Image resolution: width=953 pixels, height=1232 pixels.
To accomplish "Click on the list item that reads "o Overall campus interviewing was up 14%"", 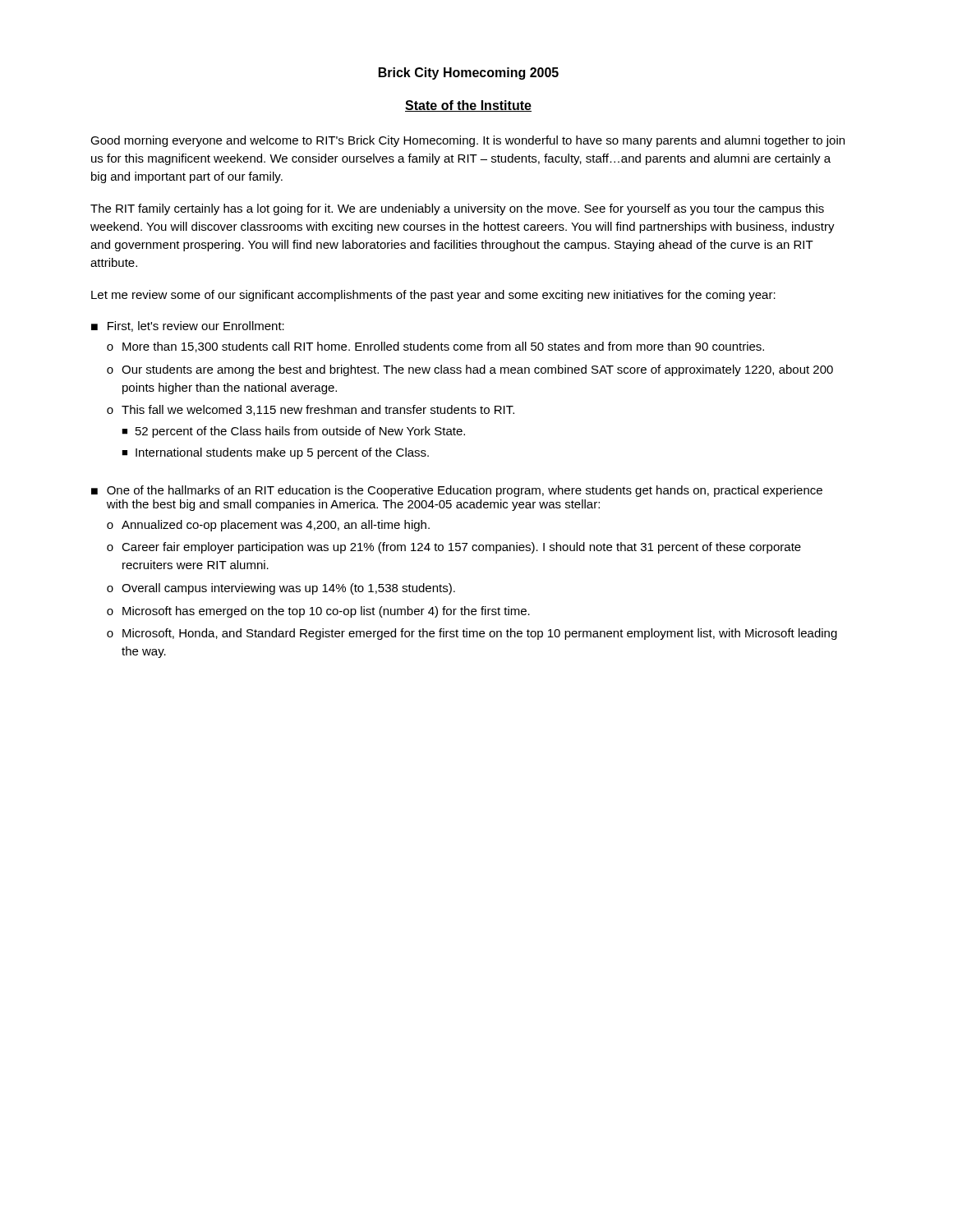I will 281,589.
